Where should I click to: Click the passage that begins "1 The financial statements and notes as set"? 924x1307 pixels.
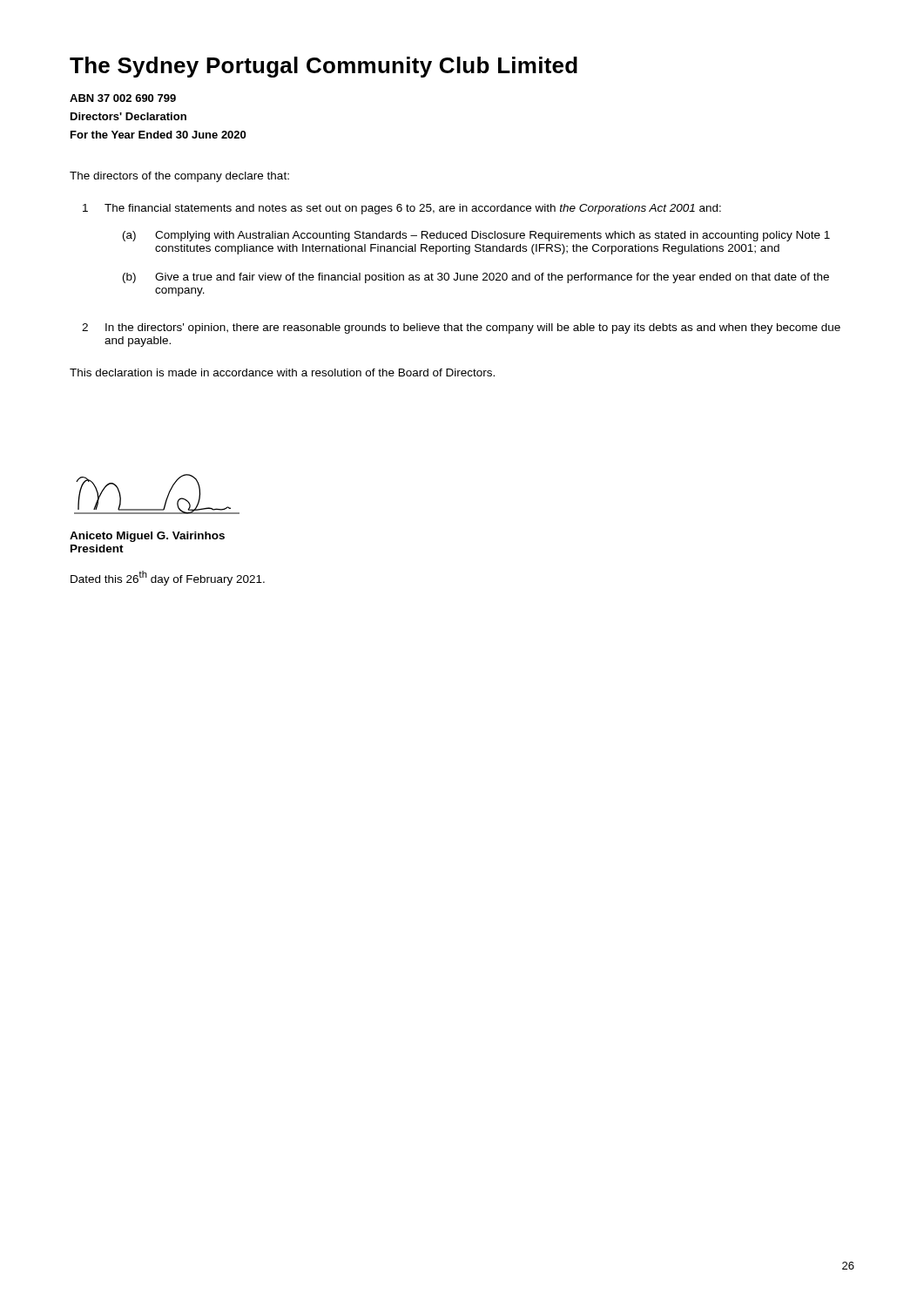468,253
